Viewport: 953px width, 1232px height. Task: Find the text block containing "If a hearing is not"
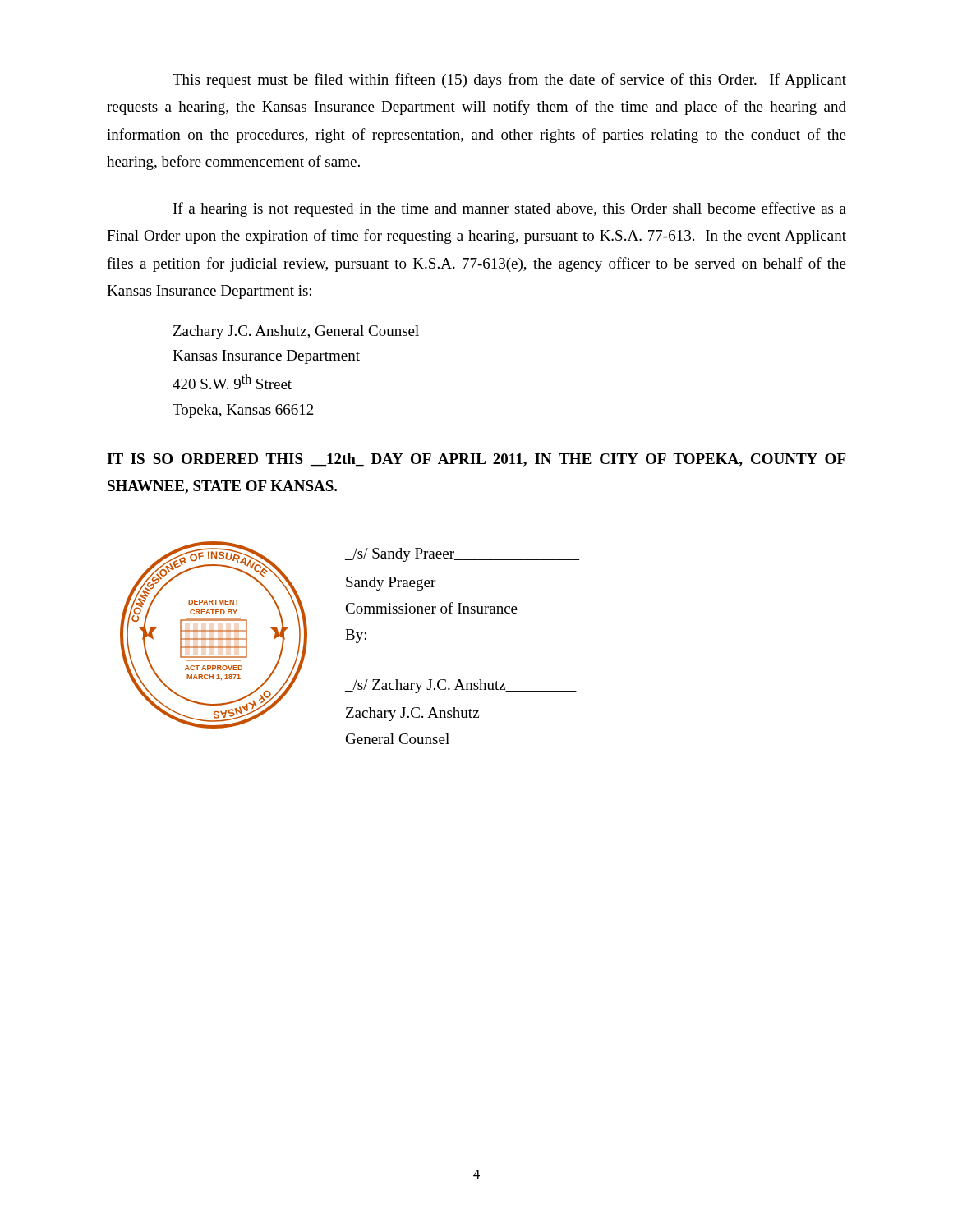tap(476, 249)
